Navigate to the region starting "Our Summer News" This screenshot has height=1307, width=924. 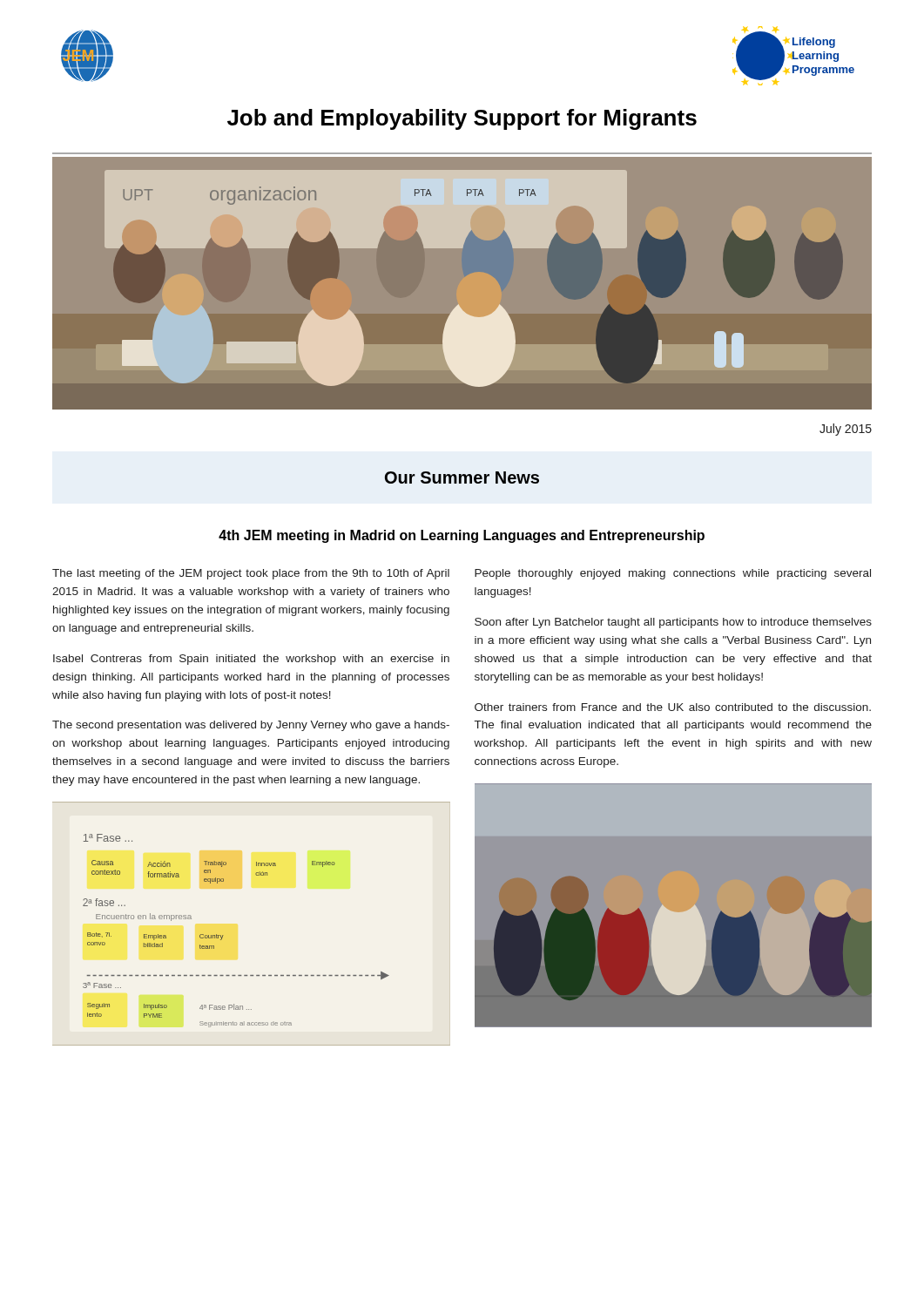point(462,478)
